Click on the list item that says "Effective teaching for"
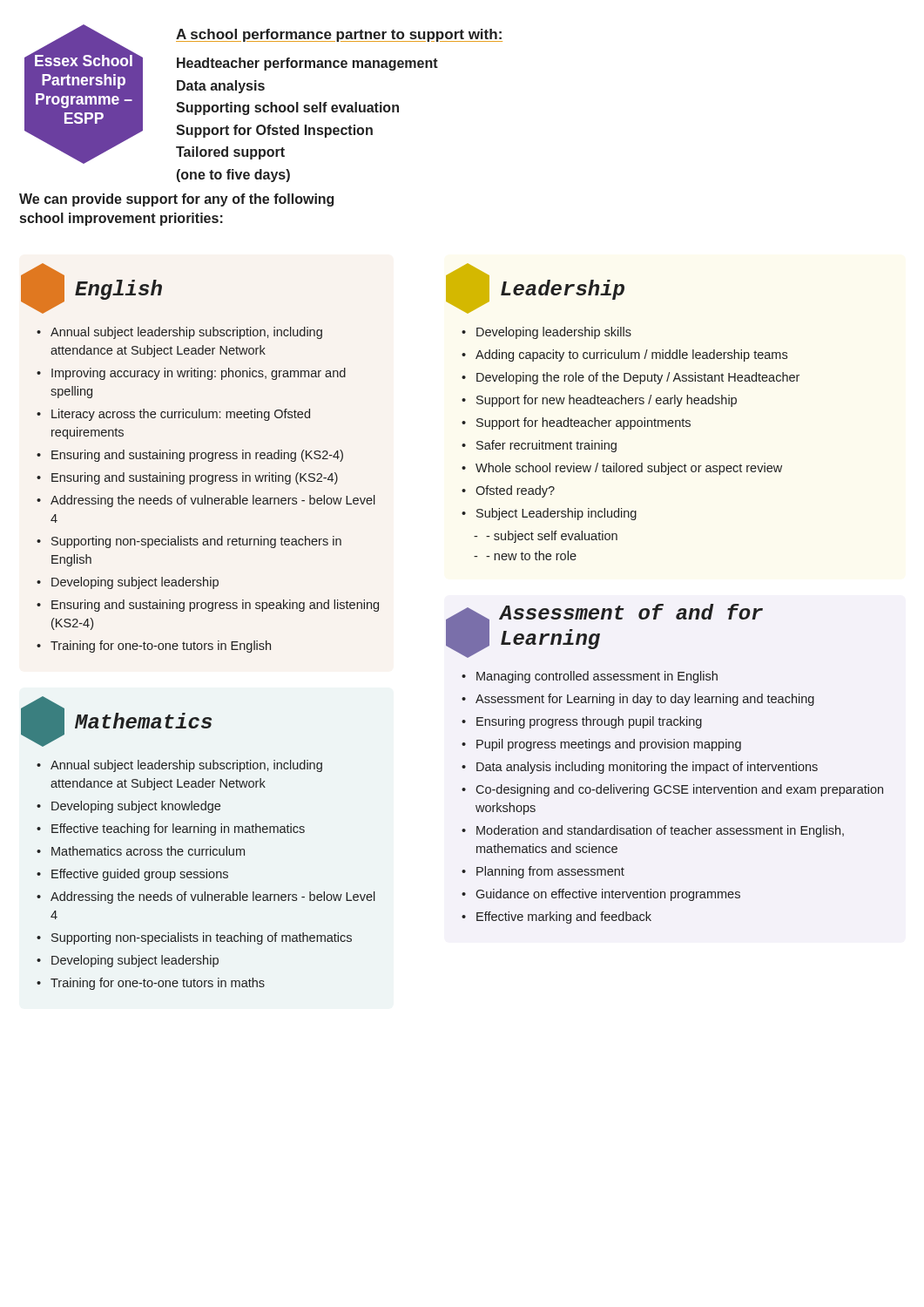Viewport: 924px width, 1307px height. tap(178, 829)
